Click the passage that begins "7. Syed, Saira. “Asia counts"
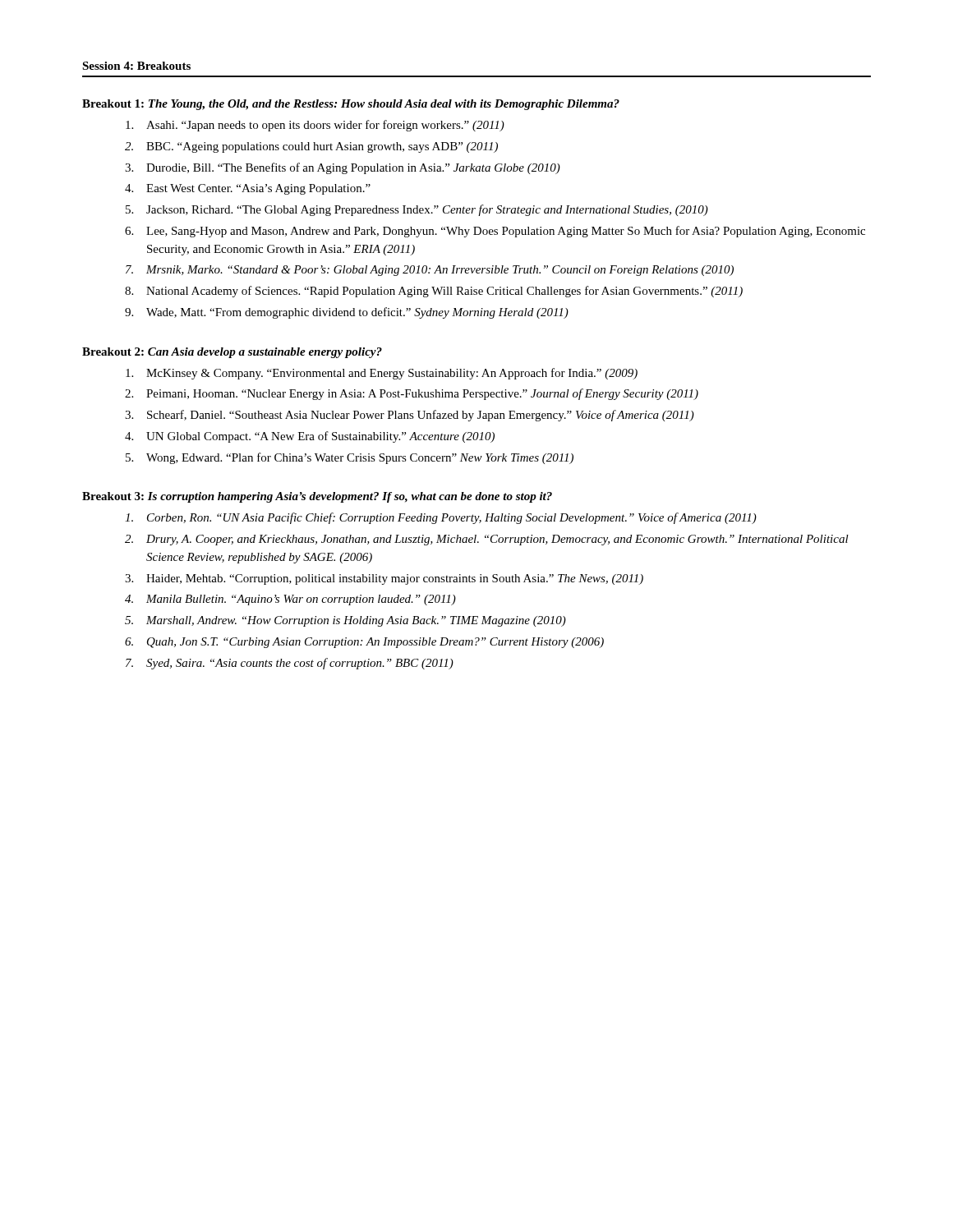Viewport: 953px width, 1232px height. (x=289, y=663)
